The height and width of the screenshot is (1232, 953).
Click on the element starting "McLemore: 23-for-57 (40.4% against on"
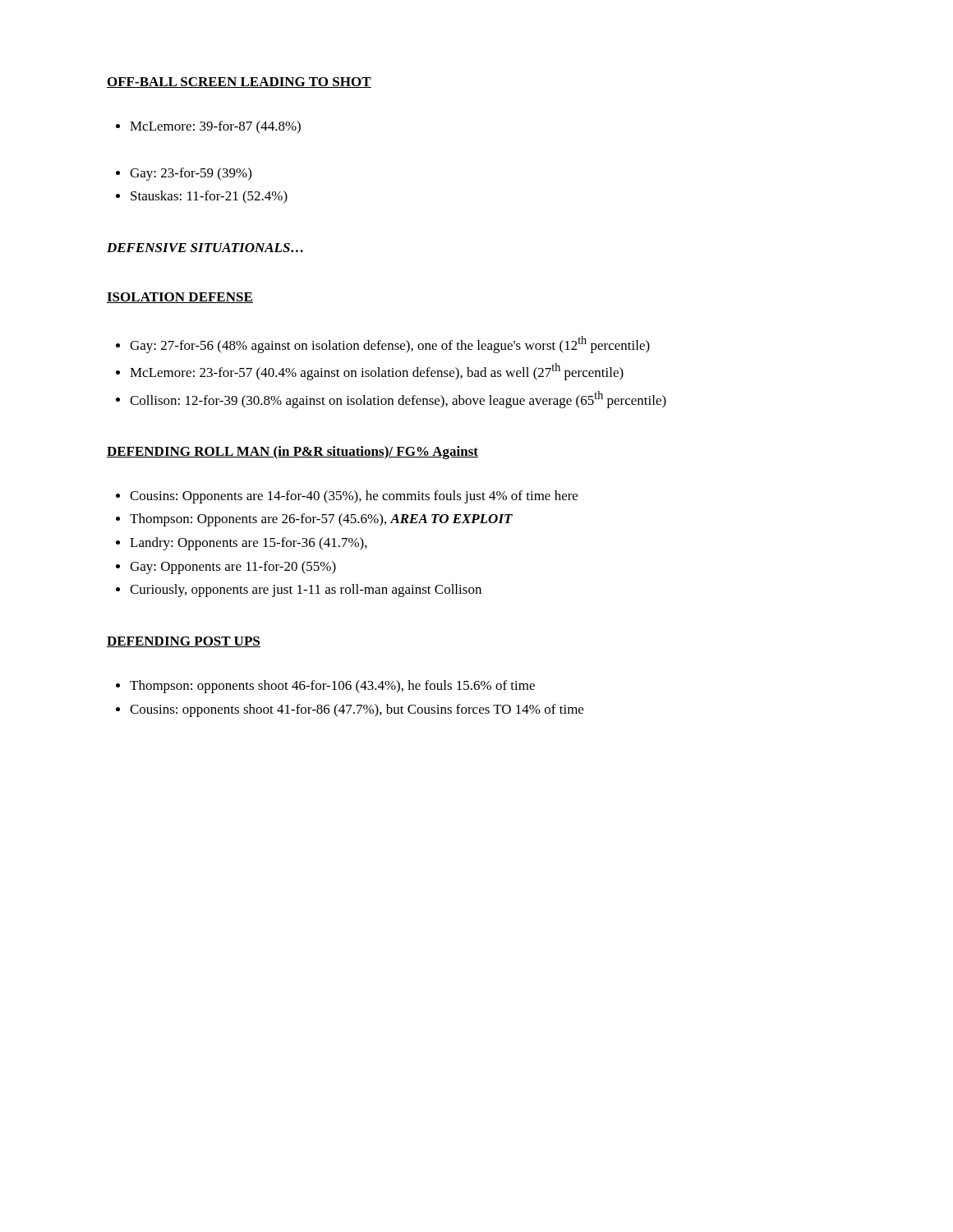click(476, 371)
